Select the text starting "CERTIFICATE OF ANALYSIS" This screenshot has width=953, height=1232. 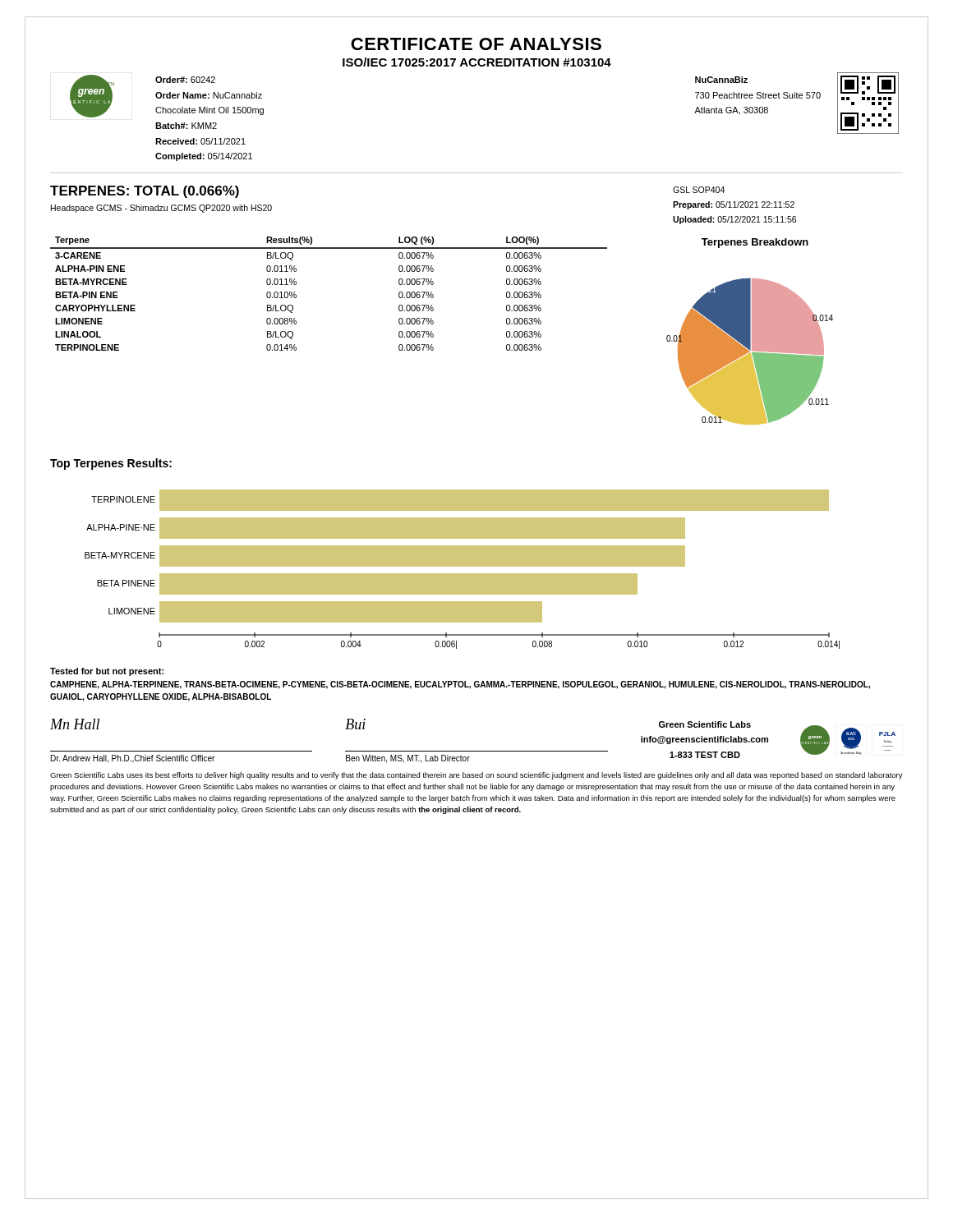coord(476,51)
